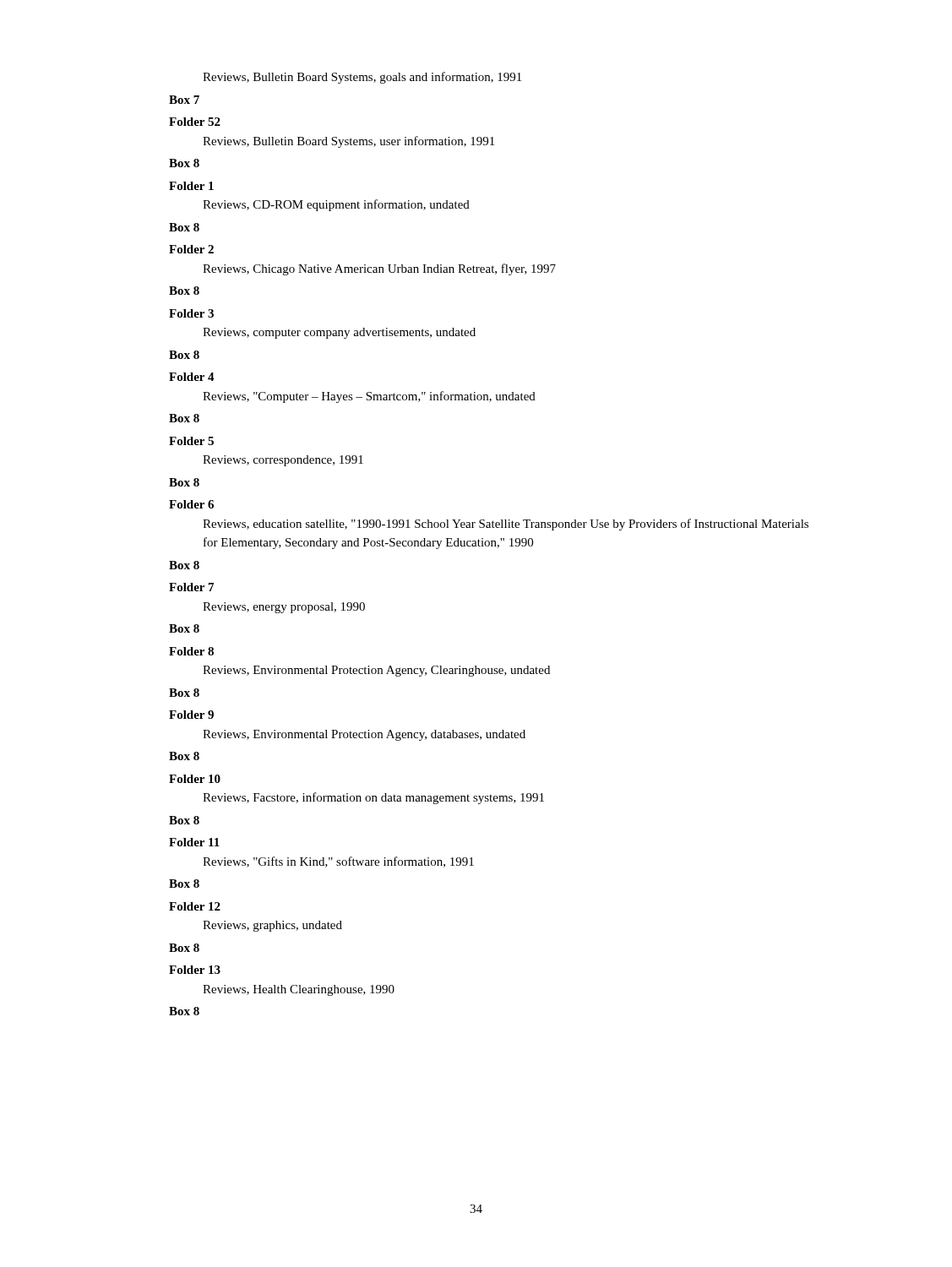Navigate to the element starting "Folder 1"
The height and width of the screenshot is (1267, 952).
tap(192, 185)
